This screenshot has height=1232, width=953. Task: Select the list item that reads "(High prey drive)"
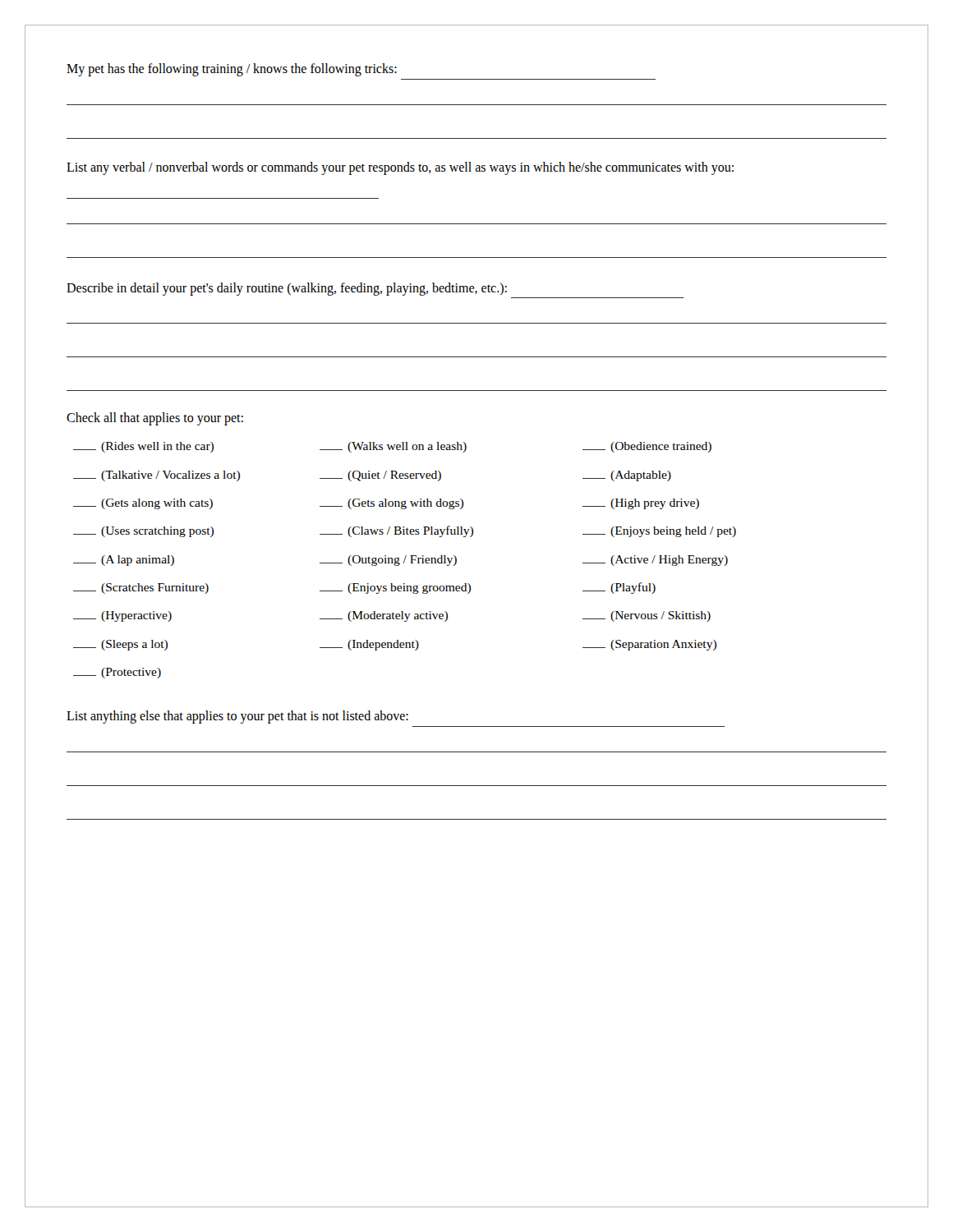pos(641,501)
